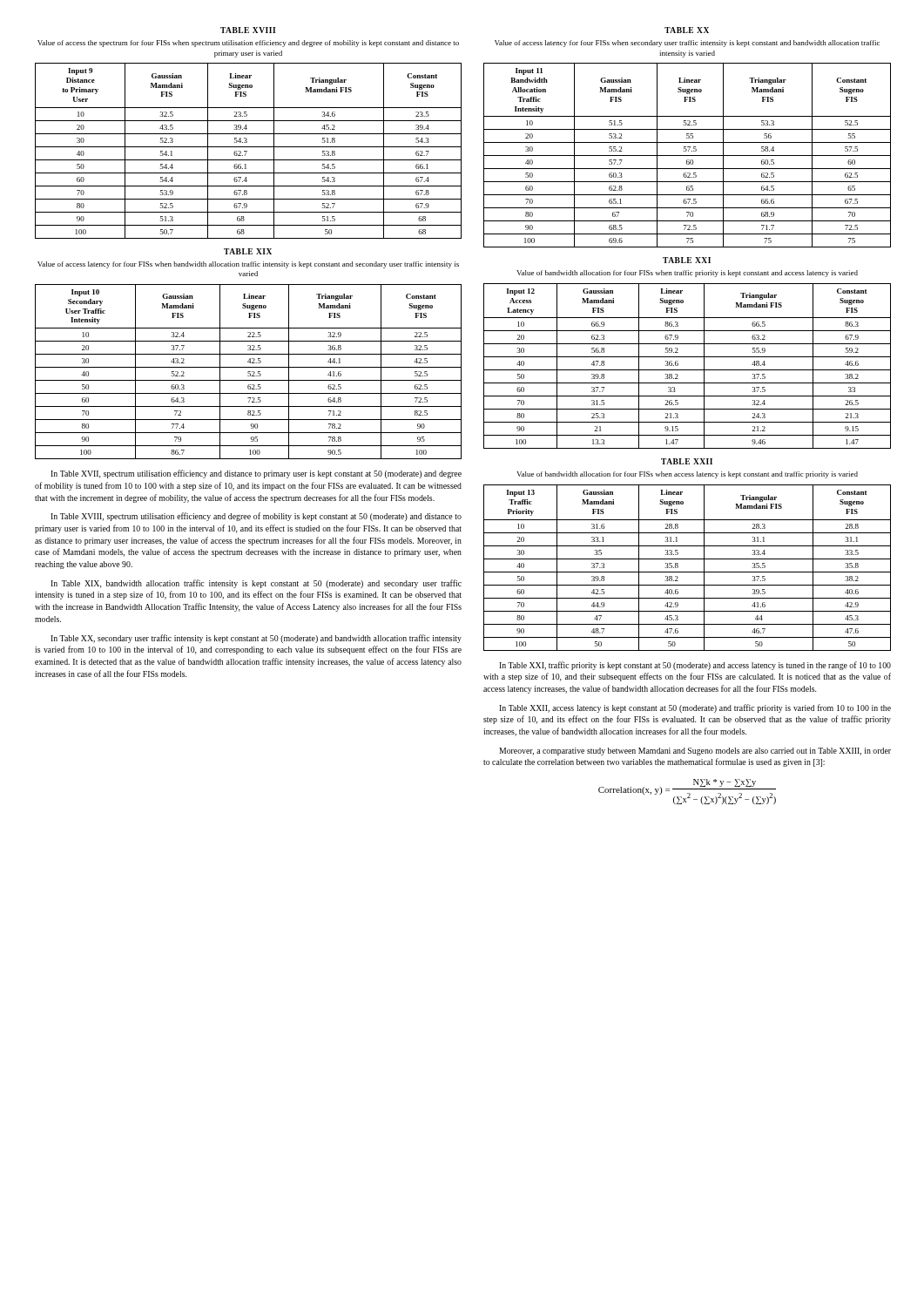Click on the text block starting "In Table XIX, bandwidth allocation traffic intensity"
Screen dimensions: 1307x924
coord(248,601)
